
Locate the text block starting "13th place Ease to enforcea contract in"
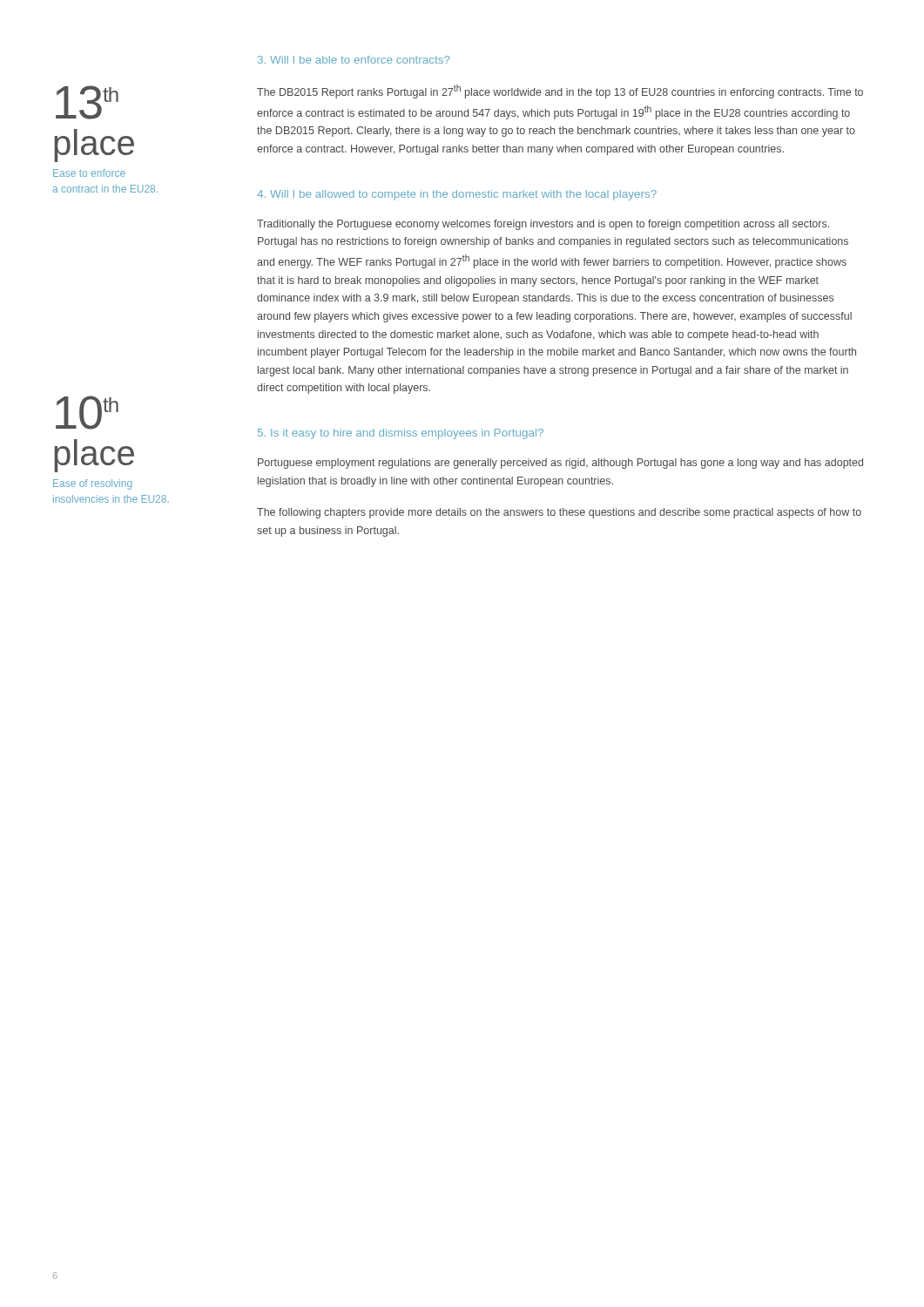pyautogui.click(x=137, y=138)
